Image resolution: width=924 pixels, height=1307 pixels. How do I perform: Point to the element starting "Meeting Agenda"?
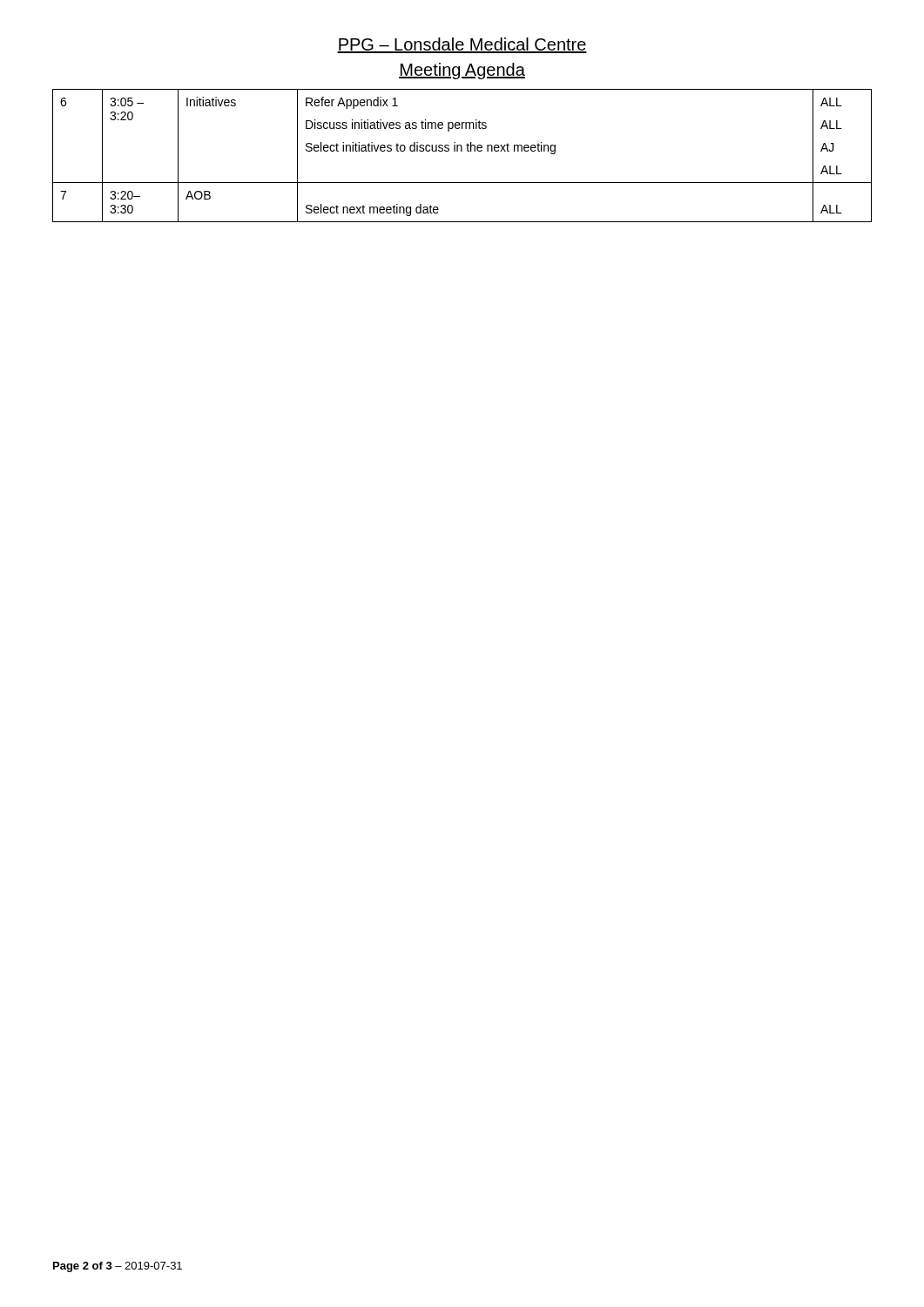[462, 70]
